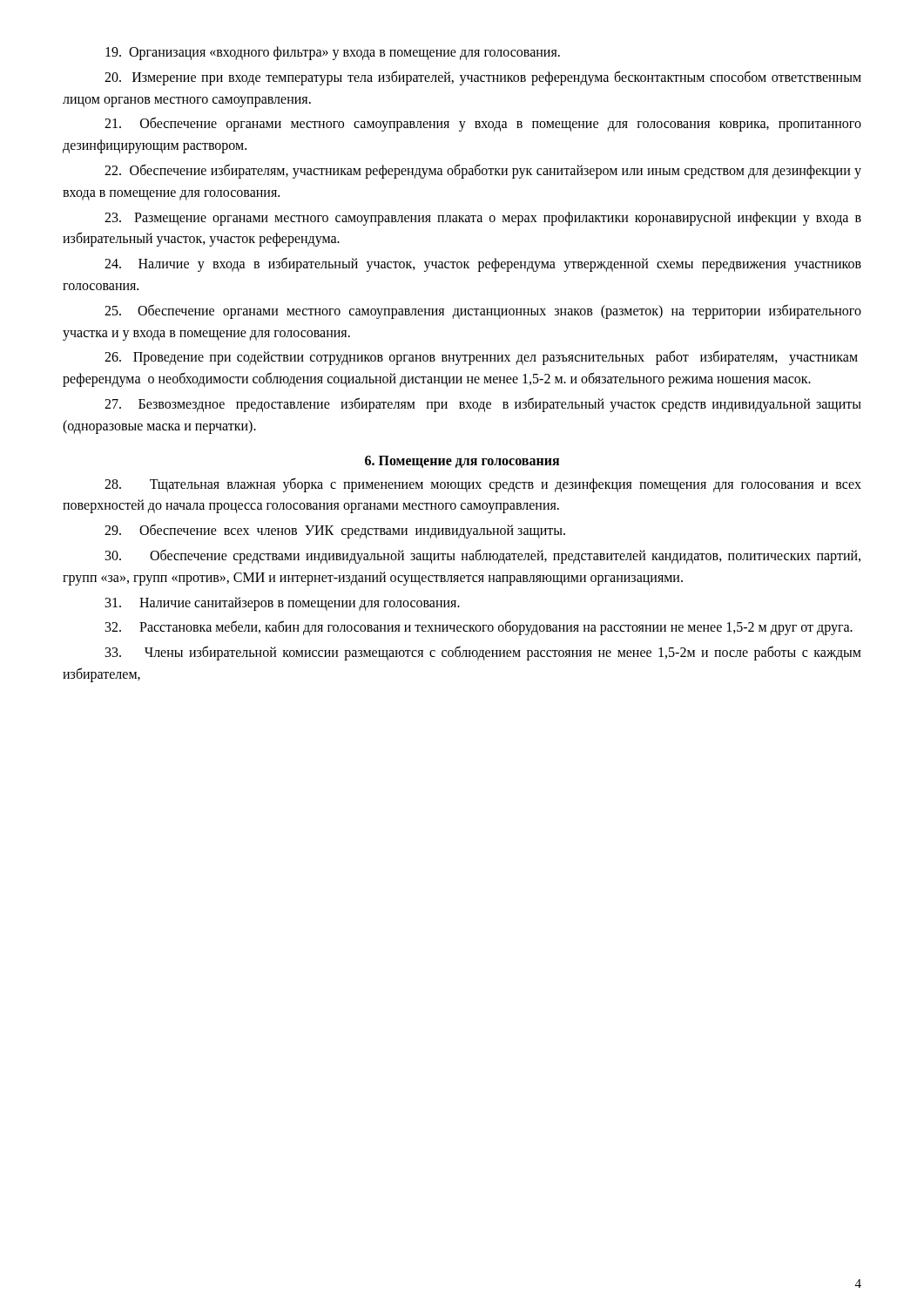Select the list item that reads "33. Члены избирательной"

[x=462, y=664]
